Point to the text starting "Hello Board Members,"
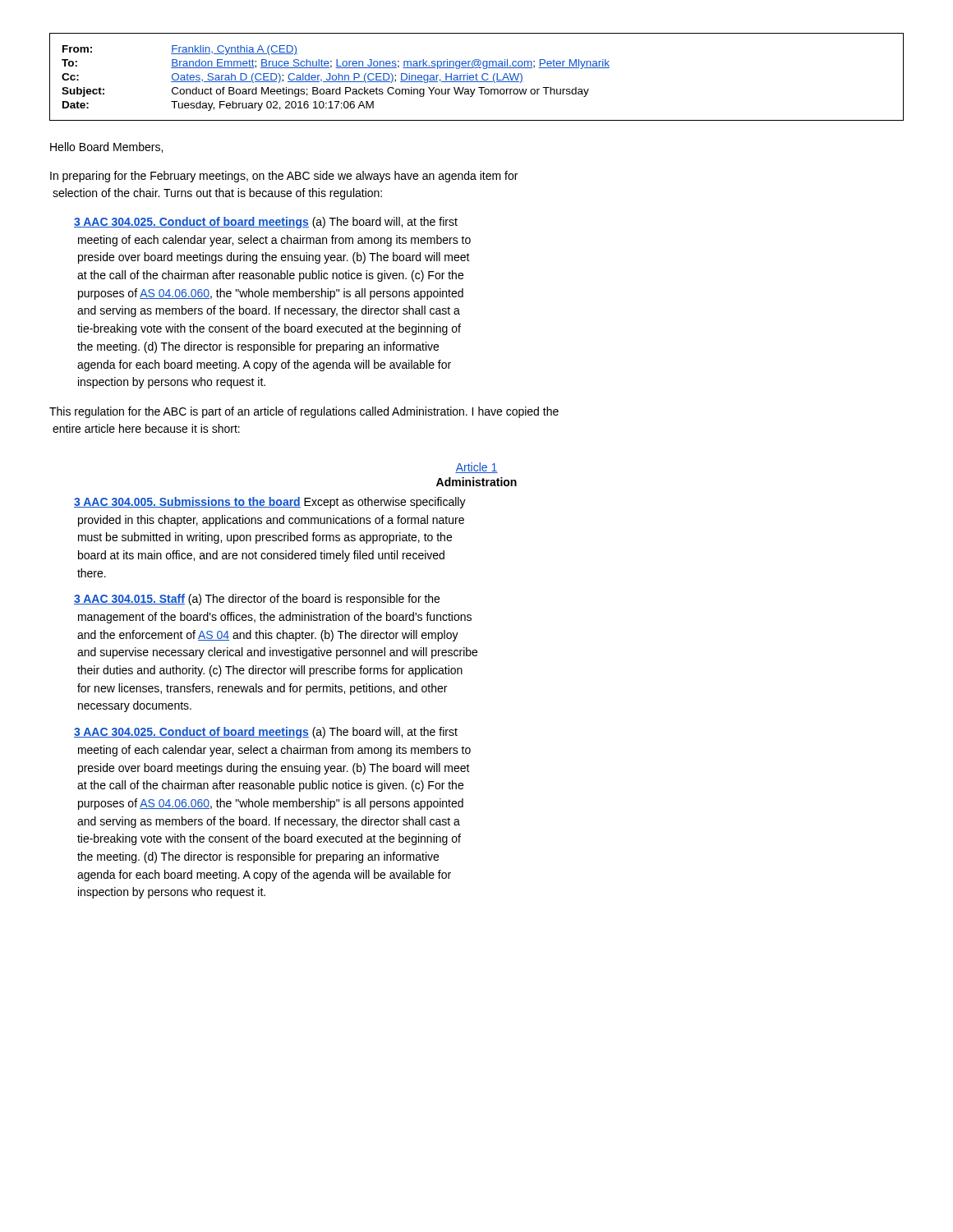Viewport: 953px width, 1232px height. pos(106,147)
